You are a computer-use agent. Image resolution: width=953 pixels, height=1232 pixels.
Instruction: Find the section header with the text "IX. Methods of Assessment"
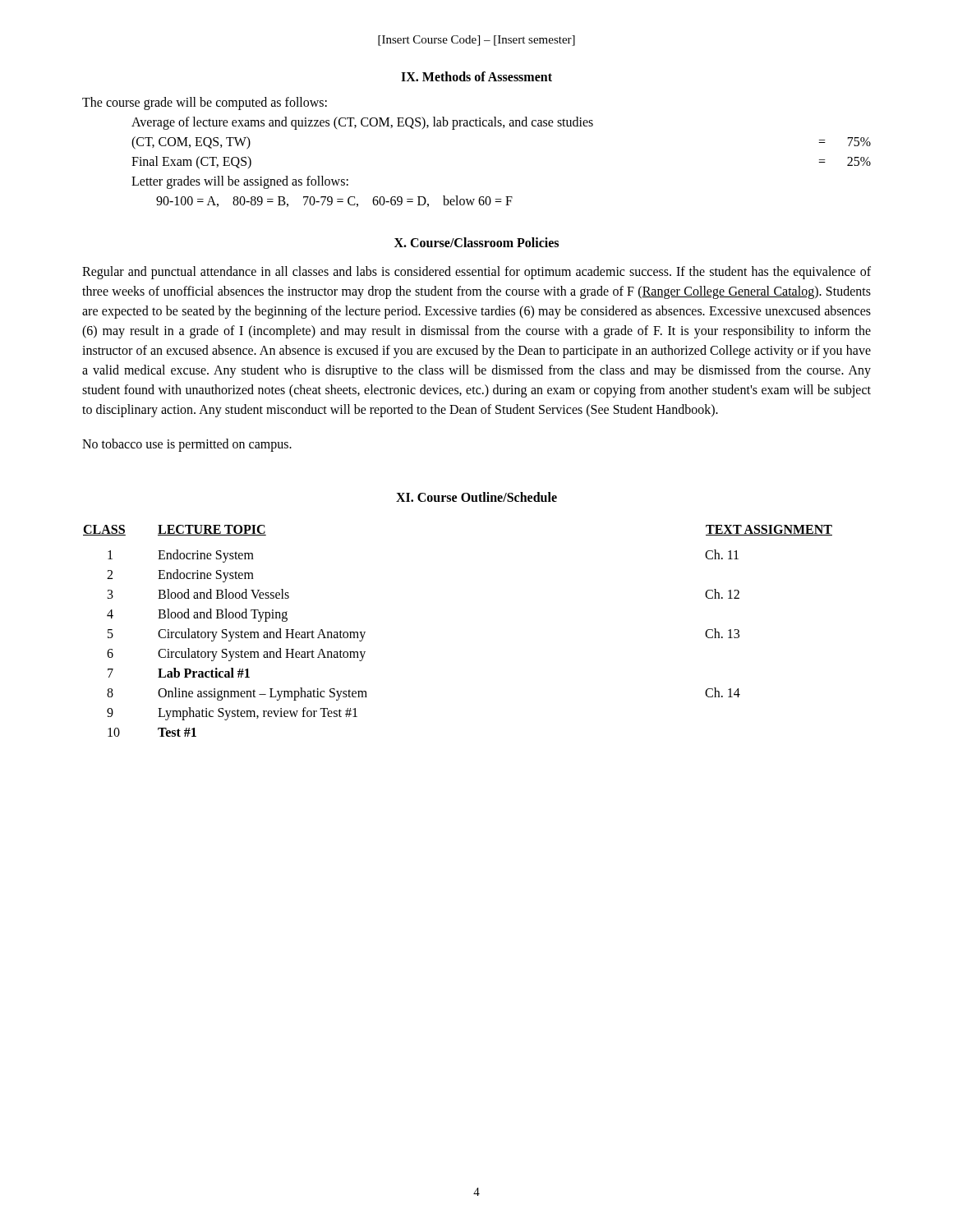(x=476, y=77)
